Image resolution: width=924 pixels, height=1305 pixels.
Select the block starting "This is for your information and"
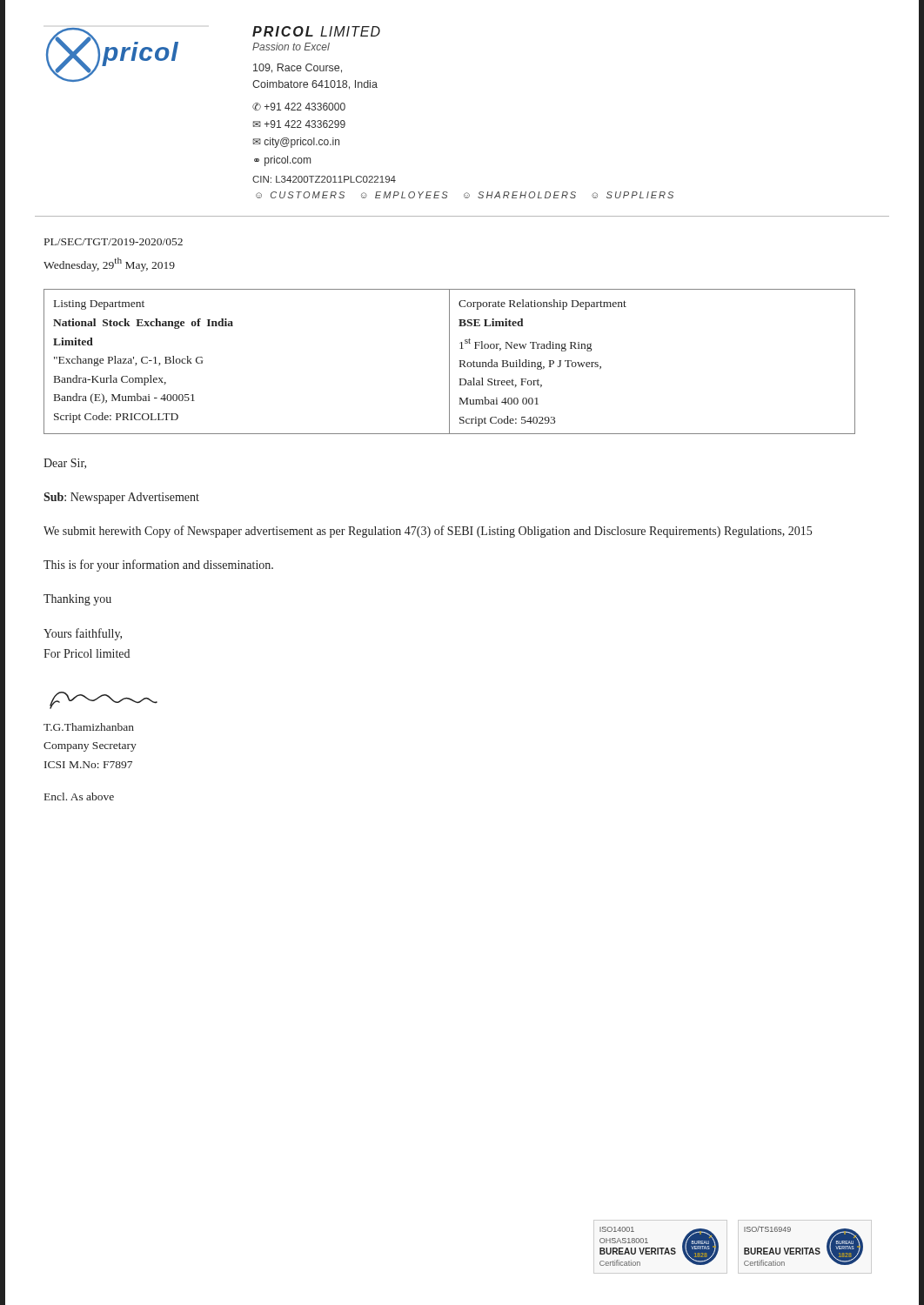click(159, 565)
